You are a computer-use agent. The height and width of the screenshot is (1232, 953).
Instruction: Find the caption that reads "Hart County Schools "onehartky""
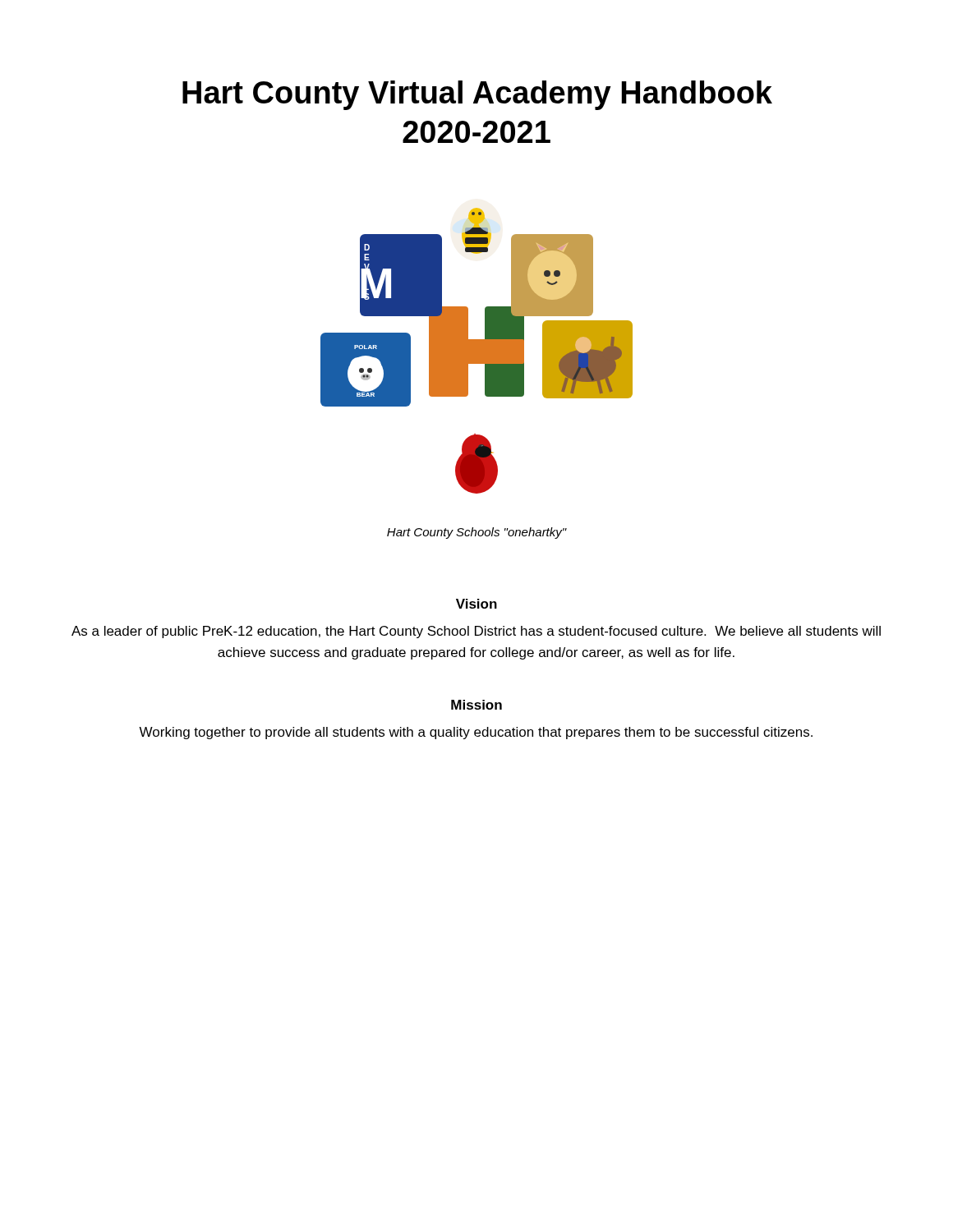tap(476, 532)
